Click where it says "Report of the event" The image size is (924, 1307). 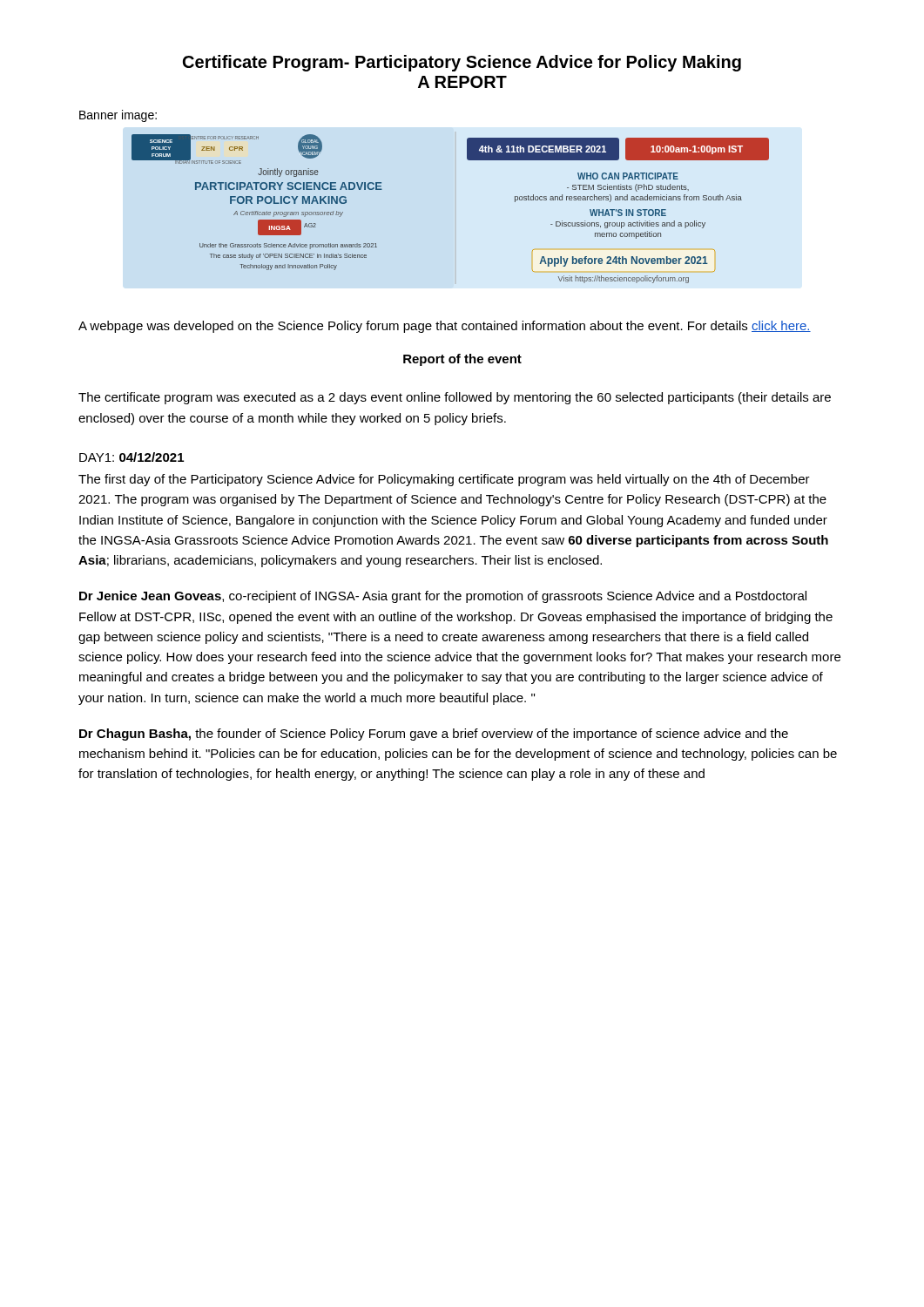[x=462, y=359]
